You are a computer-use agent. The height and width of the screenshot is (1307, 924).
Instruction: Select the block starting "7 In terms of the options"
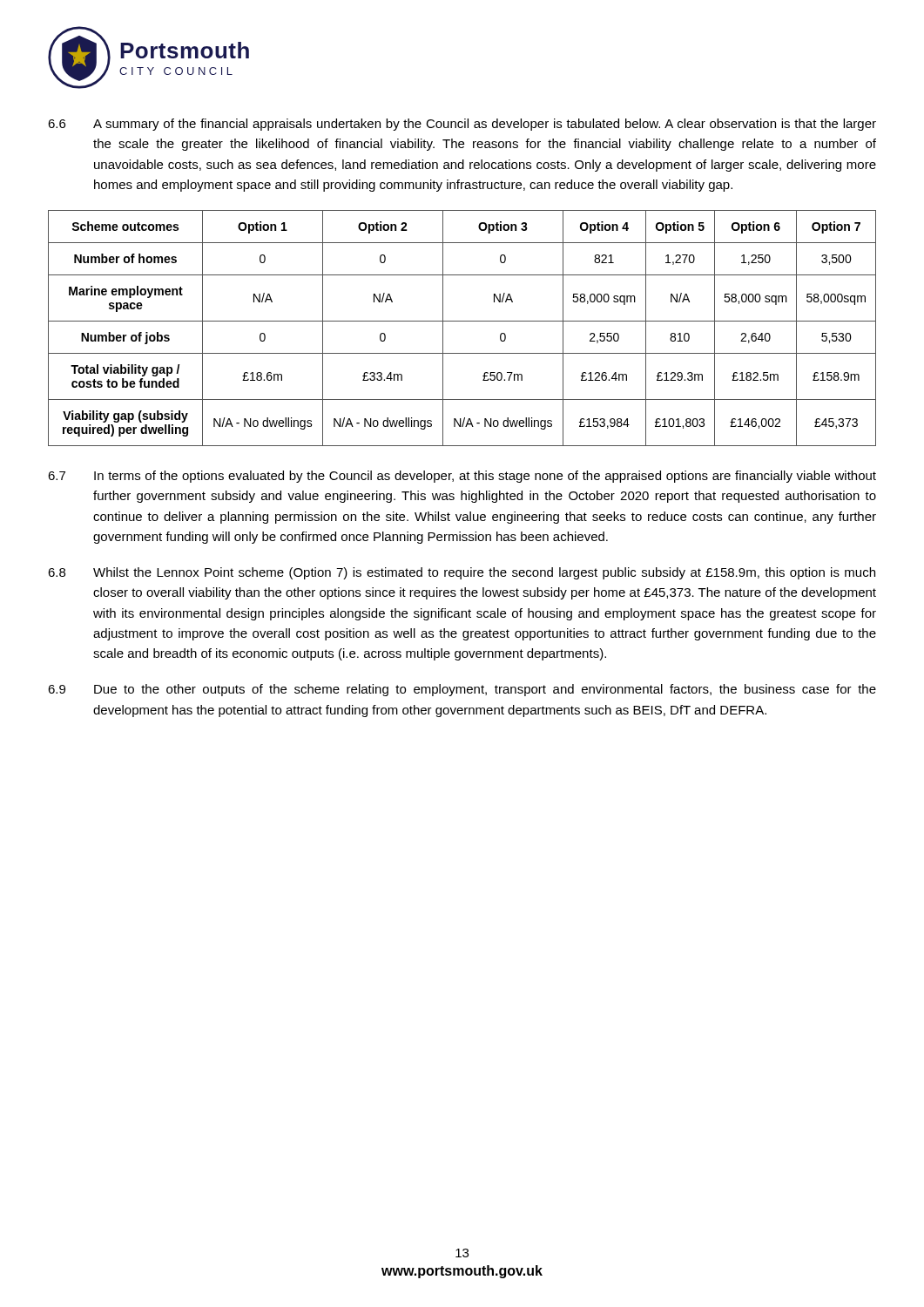pyautogui.click(x=462, y=506)
